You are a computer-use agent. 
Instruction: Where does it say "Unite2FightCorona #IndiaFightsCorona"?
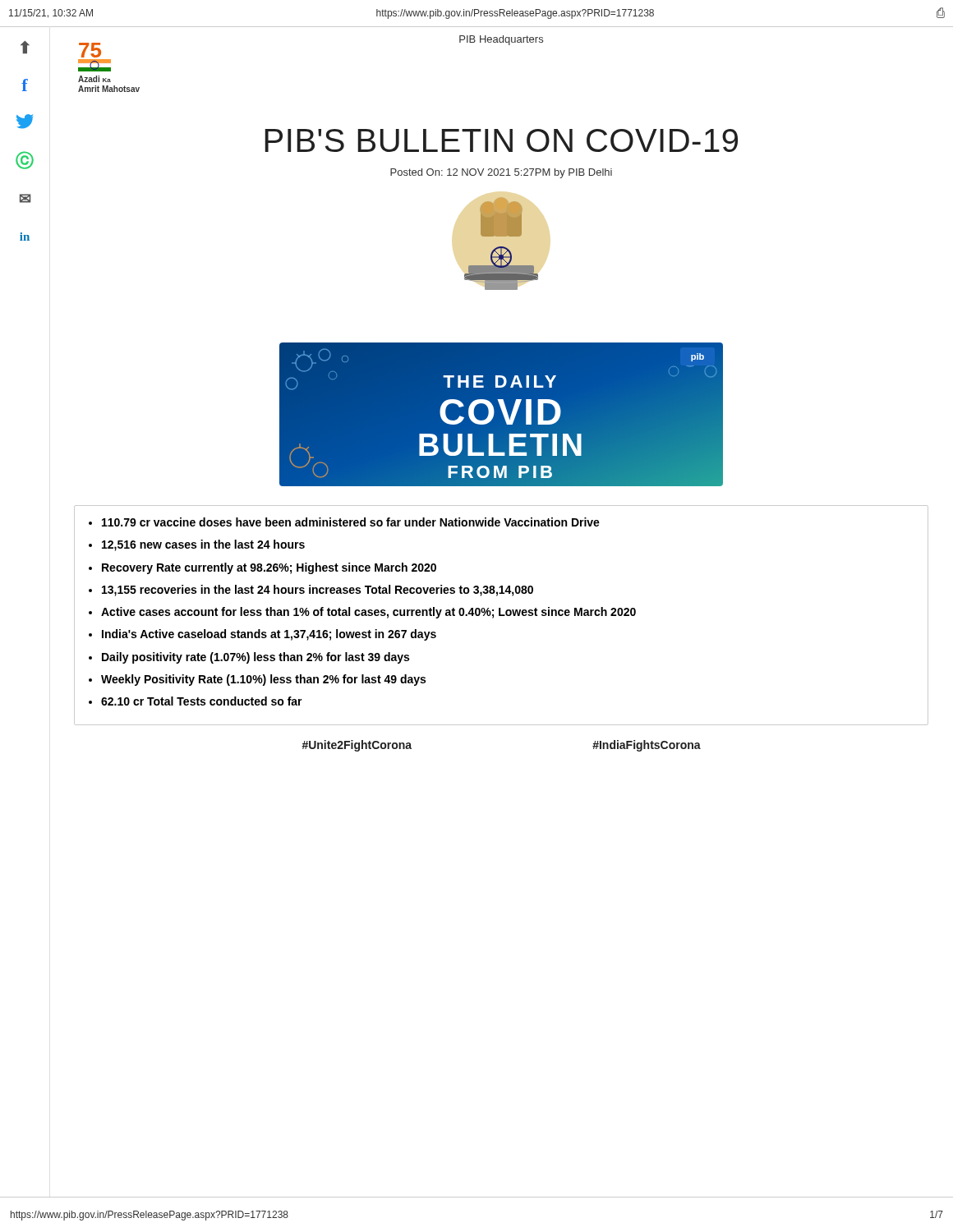356,745
